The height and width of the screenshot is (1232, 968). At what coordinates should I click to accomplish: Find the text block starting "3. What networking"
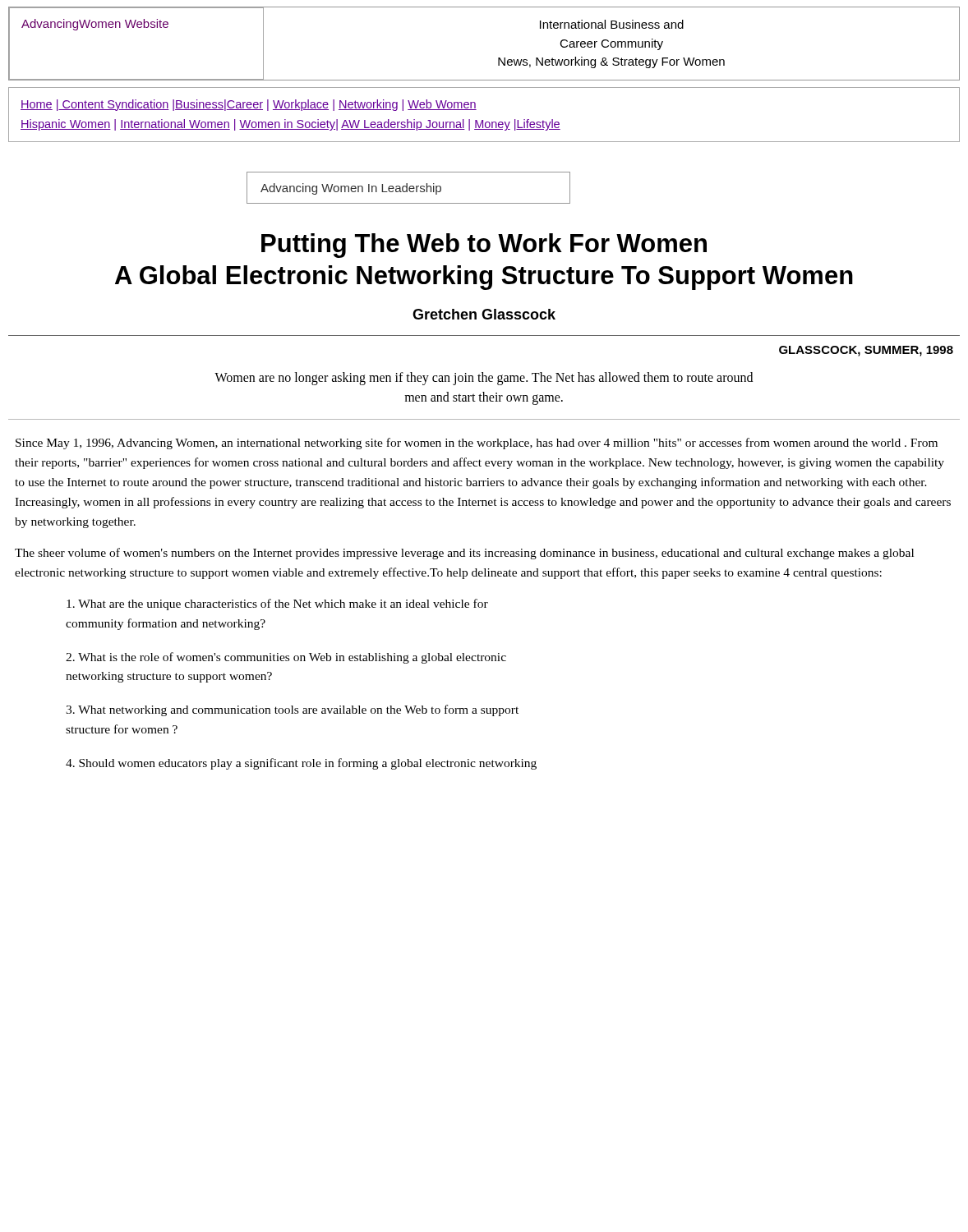292,719
